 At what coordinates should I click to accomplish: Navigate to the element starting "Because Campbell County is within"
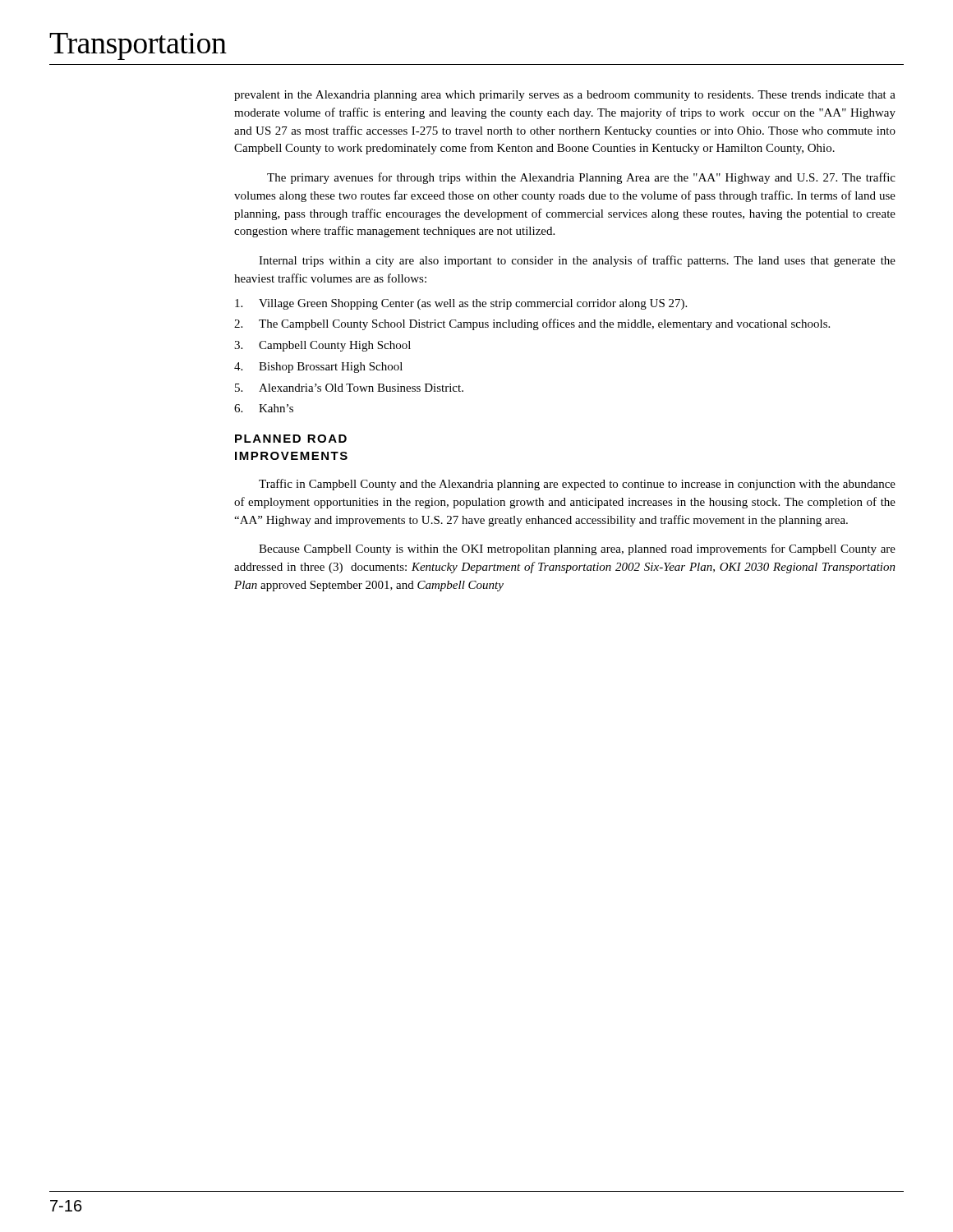click(x=565, y=567)
